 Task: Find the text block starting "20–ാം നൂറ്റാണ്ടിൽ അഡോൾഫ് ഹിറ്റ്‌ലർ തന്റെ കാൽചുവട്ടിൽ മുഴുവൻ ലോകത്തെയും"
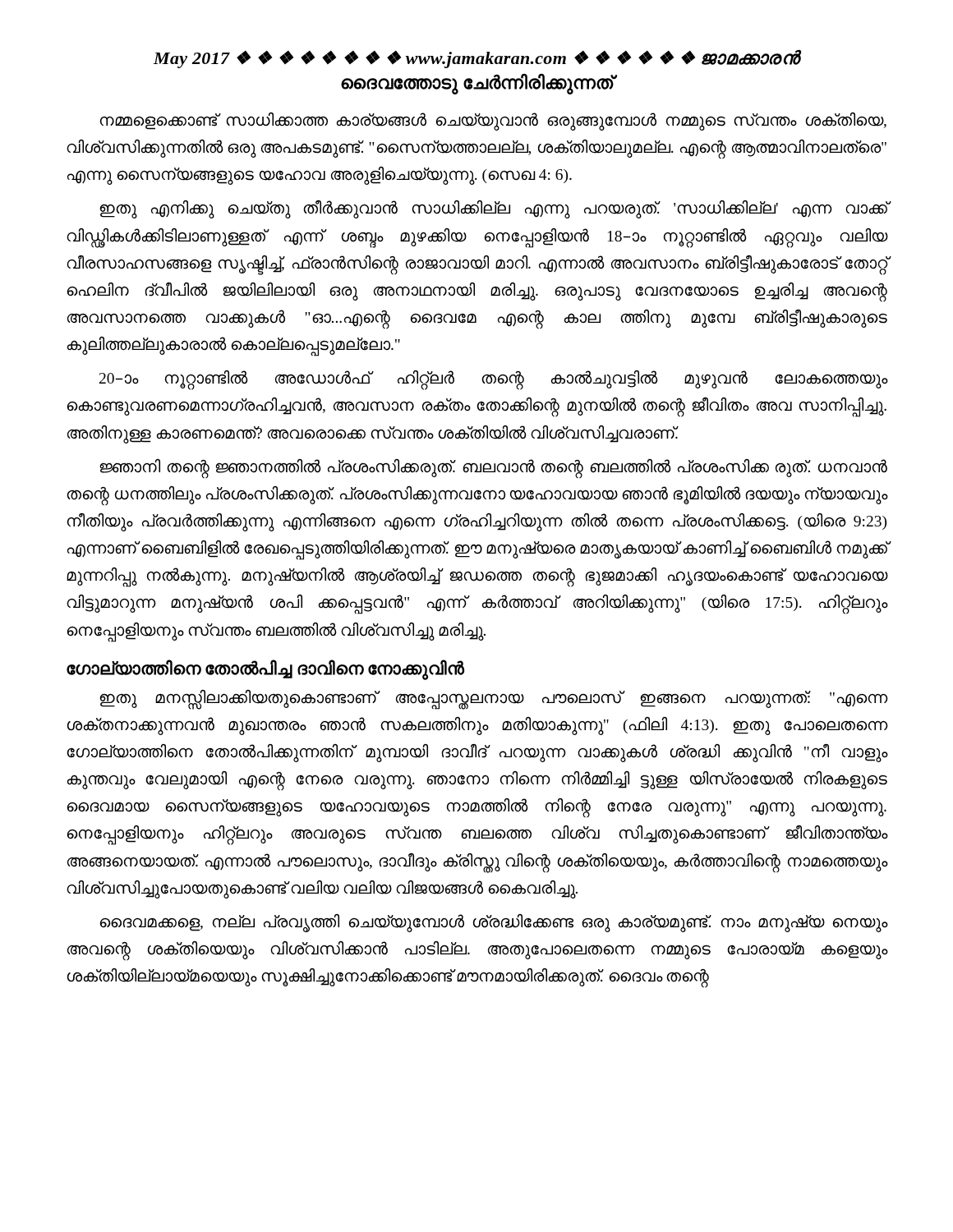(476, 406)
